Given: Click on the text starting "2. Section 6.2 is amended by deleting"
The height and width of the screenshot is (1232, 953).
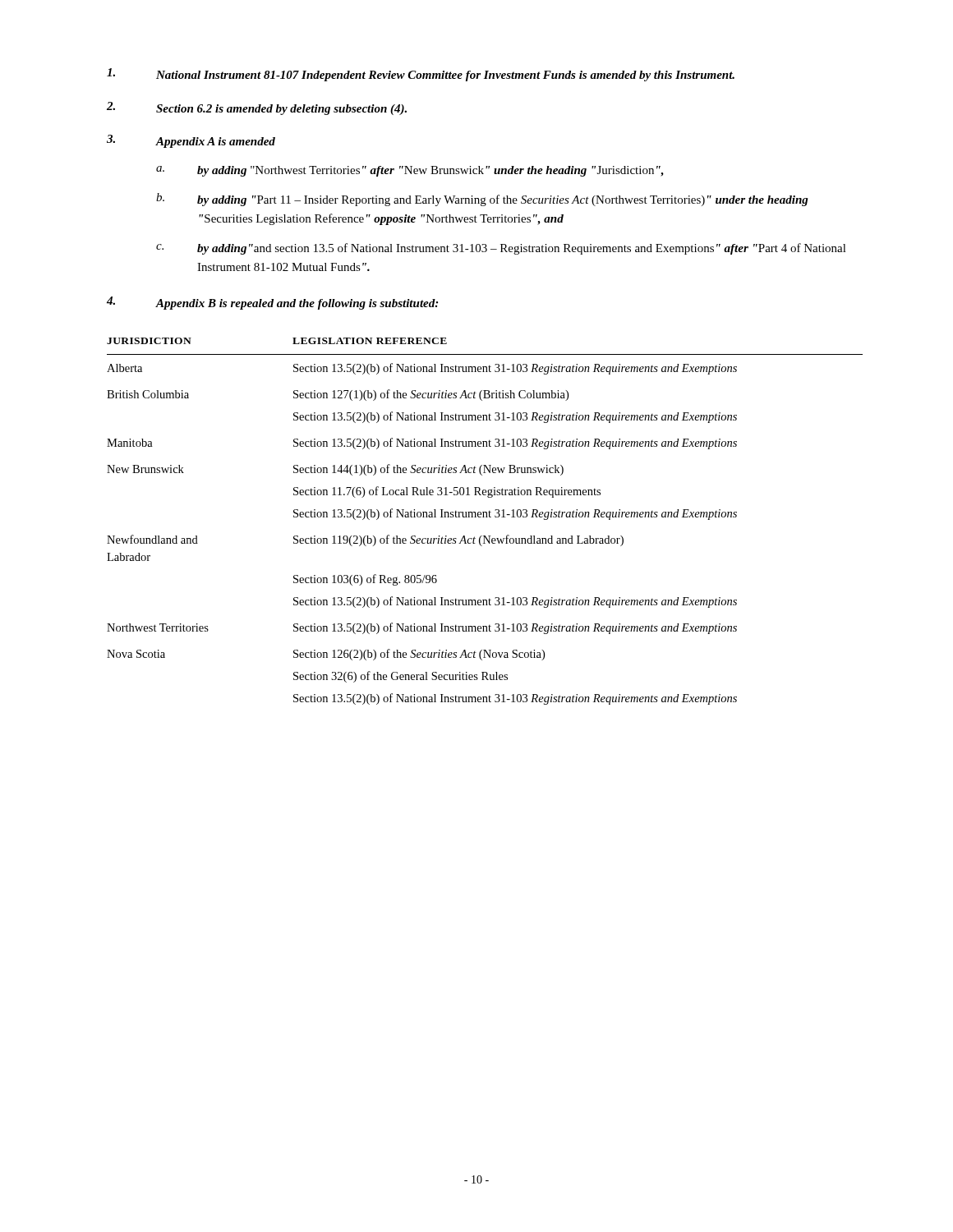Looking at the screenshot, I should point(257,108).
